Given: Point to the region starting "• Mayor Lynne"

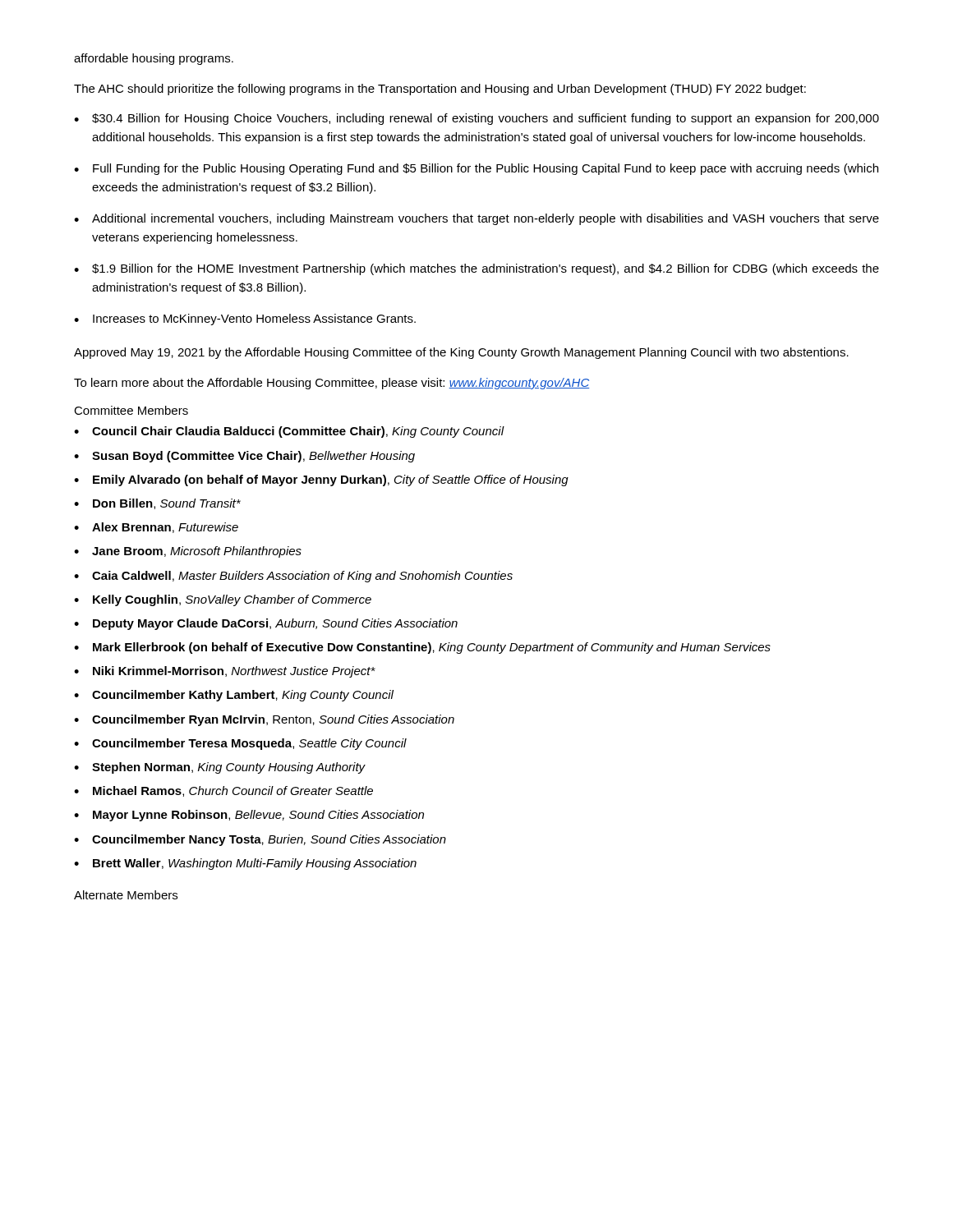Looking at the screenshot, I should (x=249, y=816).
